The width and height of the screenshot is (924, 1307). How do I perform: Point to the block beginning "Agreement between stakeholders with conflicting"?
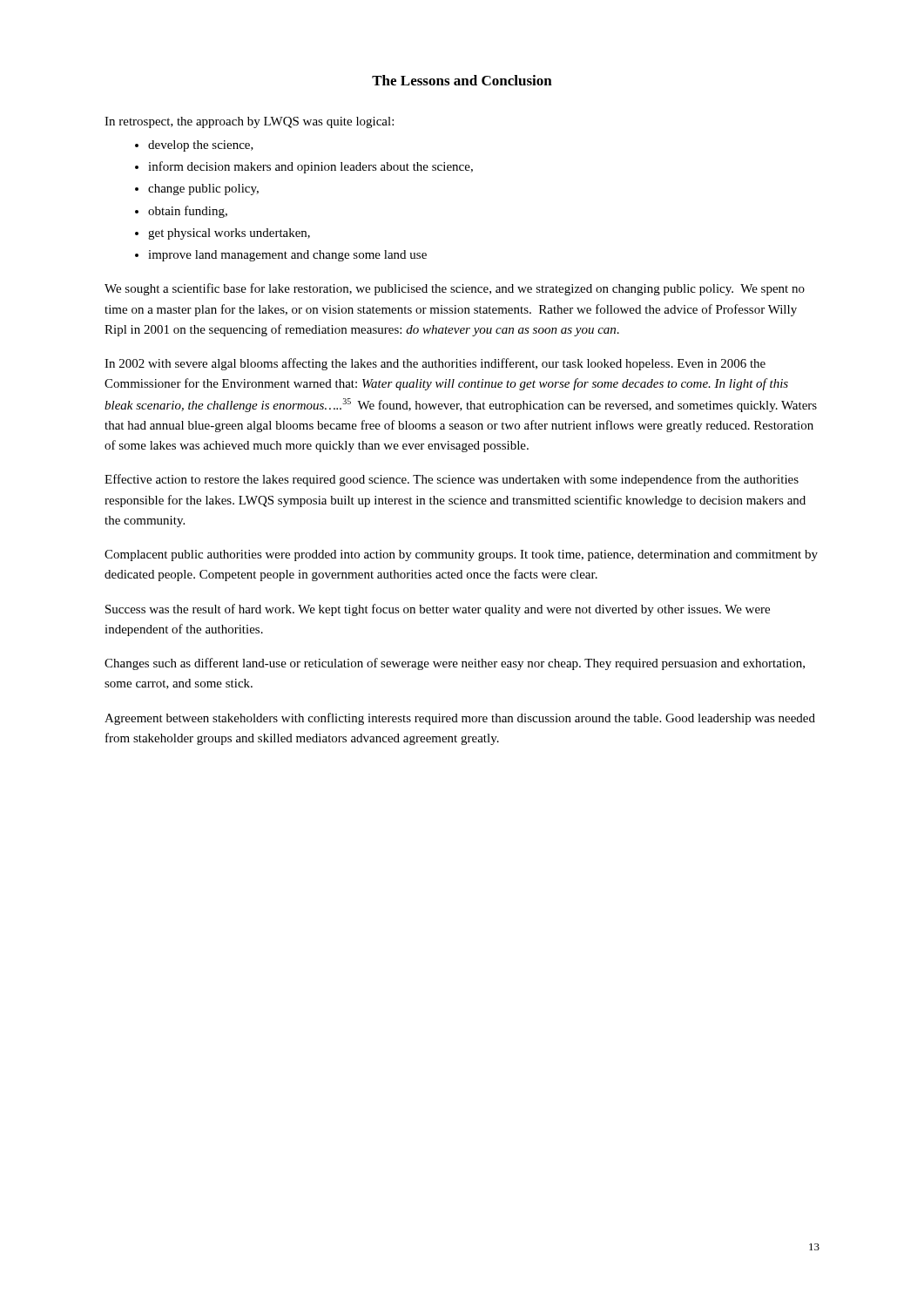tap(460, 728)
